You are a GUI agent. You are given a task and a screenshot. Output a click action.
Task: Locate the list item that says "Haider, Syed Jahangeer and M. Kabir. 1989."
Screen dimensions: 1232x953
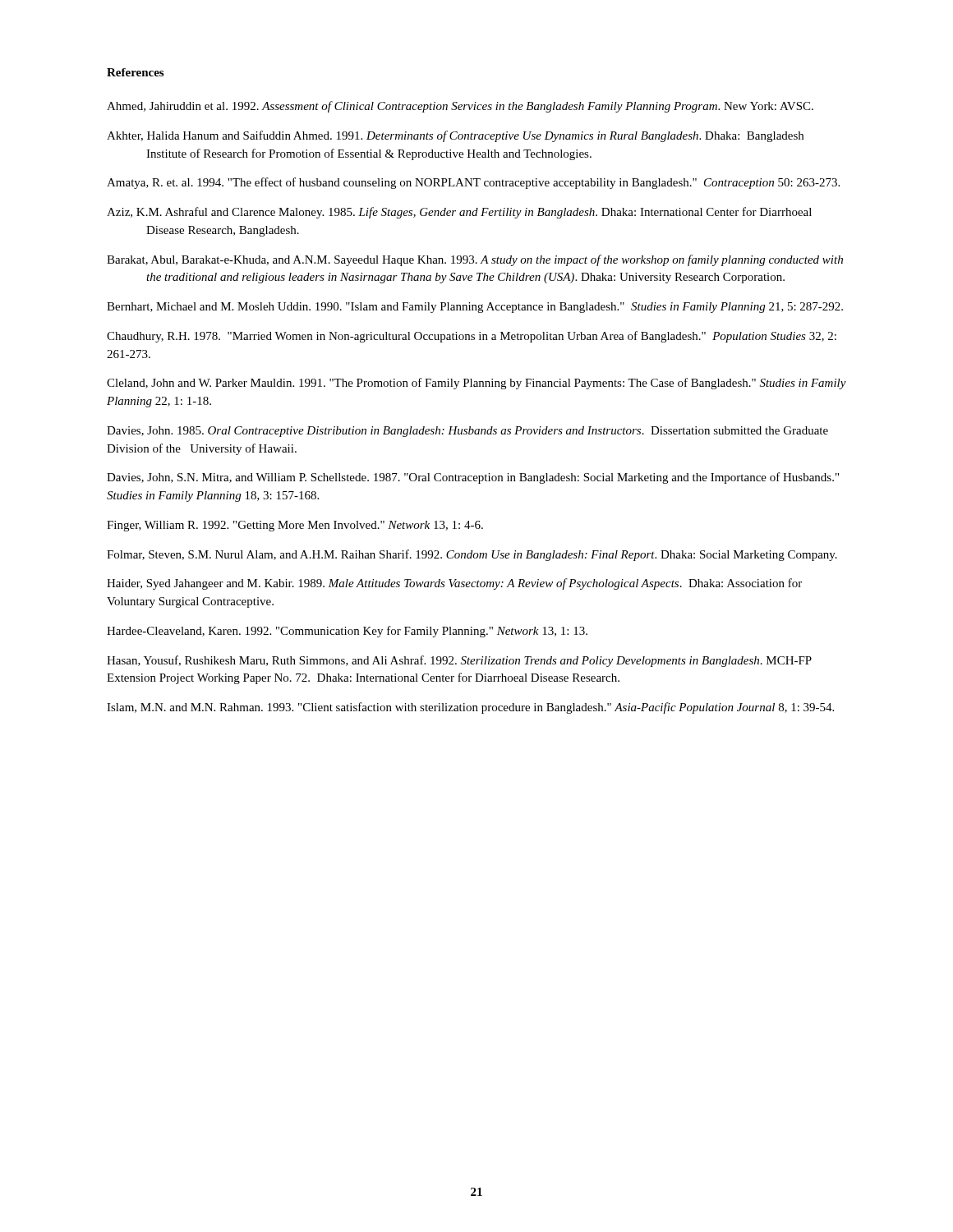[454, 592]
